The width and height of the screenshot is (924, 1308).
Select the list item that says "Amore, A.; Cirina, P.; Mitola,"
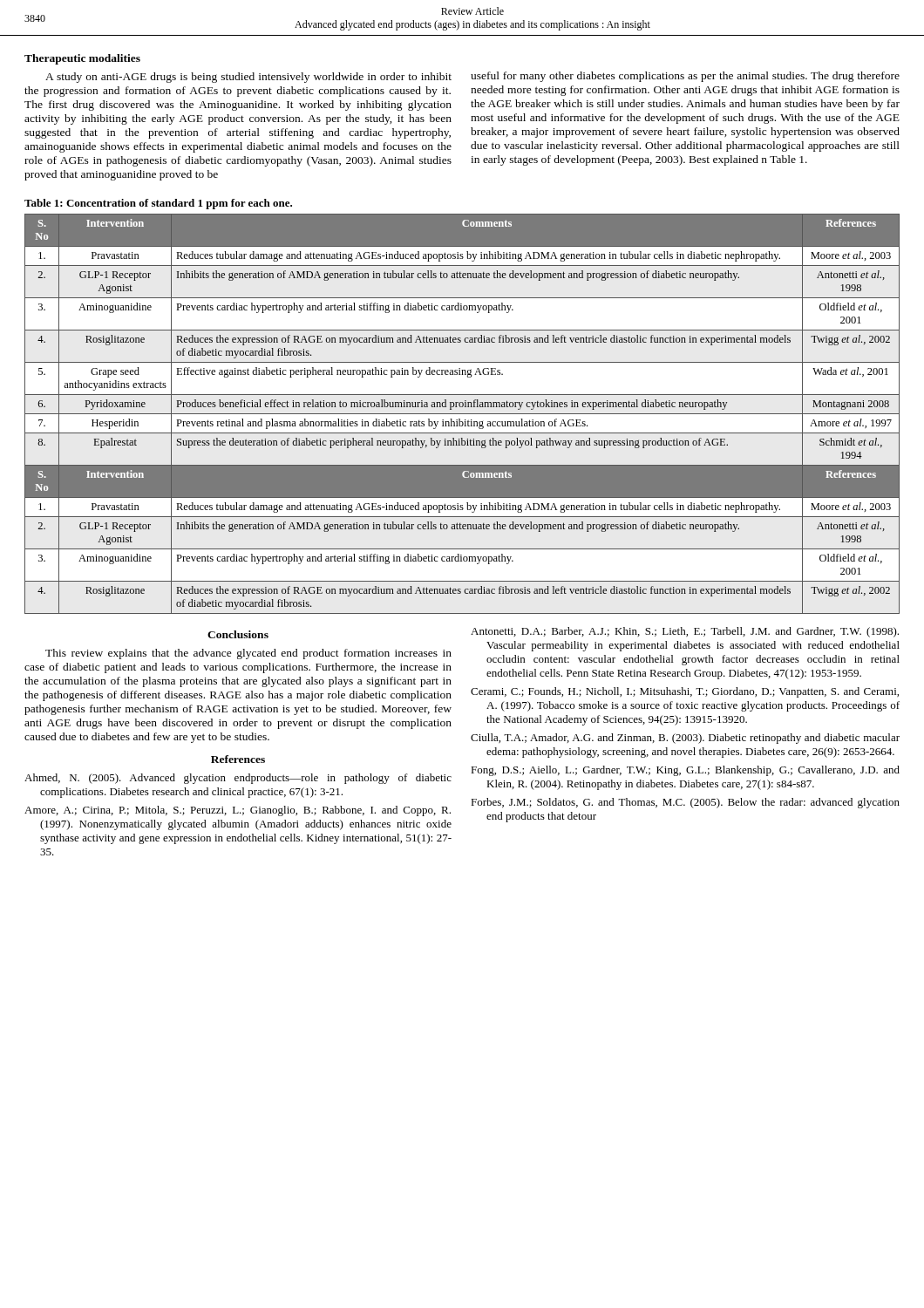pos(238,831)
